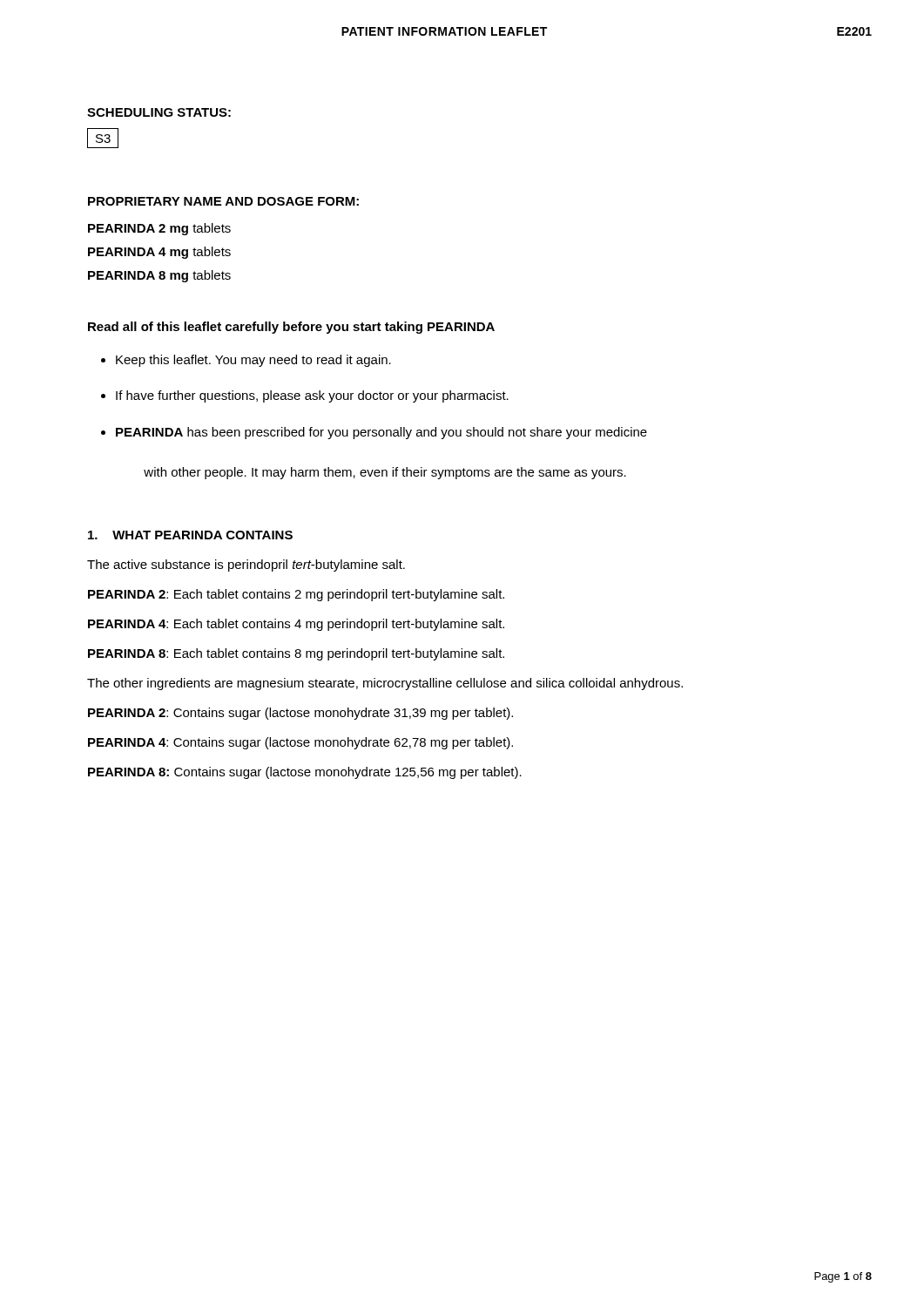
Task: Navigate to the passage starting "The other ingredients are magnesium stearate, microcrystalline cellulose"
Action: (x=386, y=683)
